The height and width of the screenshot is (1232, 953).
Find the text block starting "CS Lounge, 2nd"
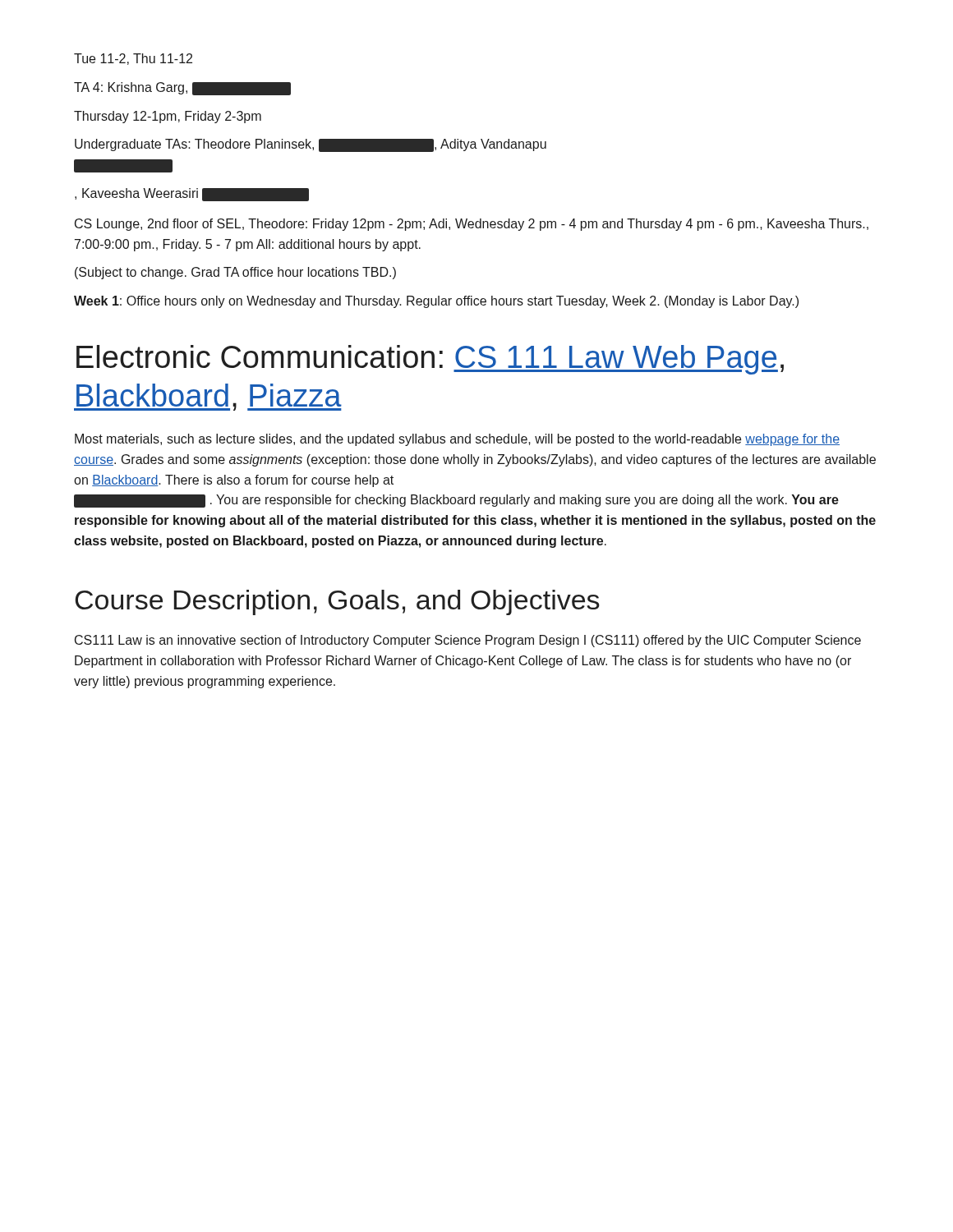(x=476, y=235)
